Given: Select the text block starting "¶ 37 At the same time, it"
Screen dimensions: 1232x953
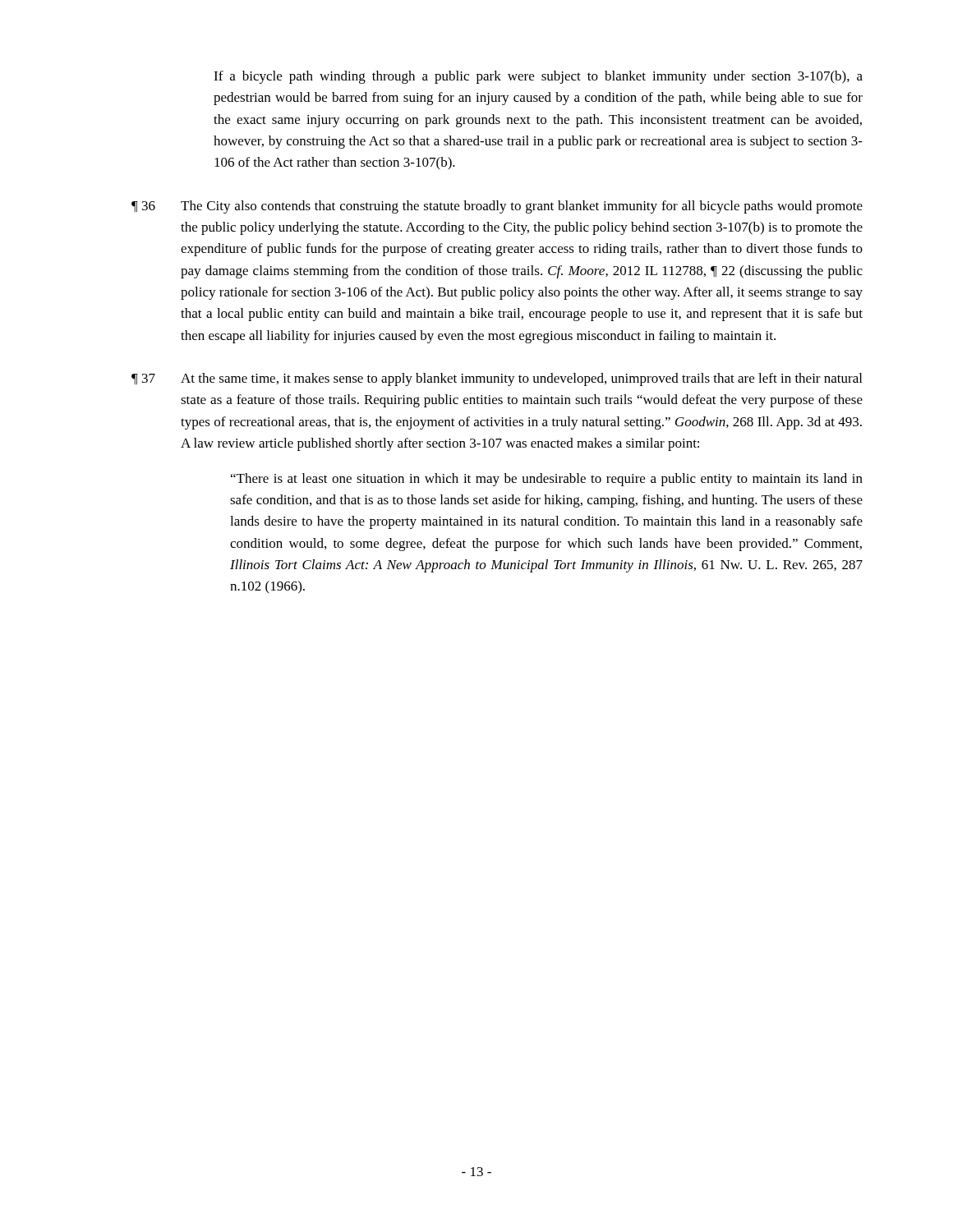Looking at the screenshot, I should 497,489.
